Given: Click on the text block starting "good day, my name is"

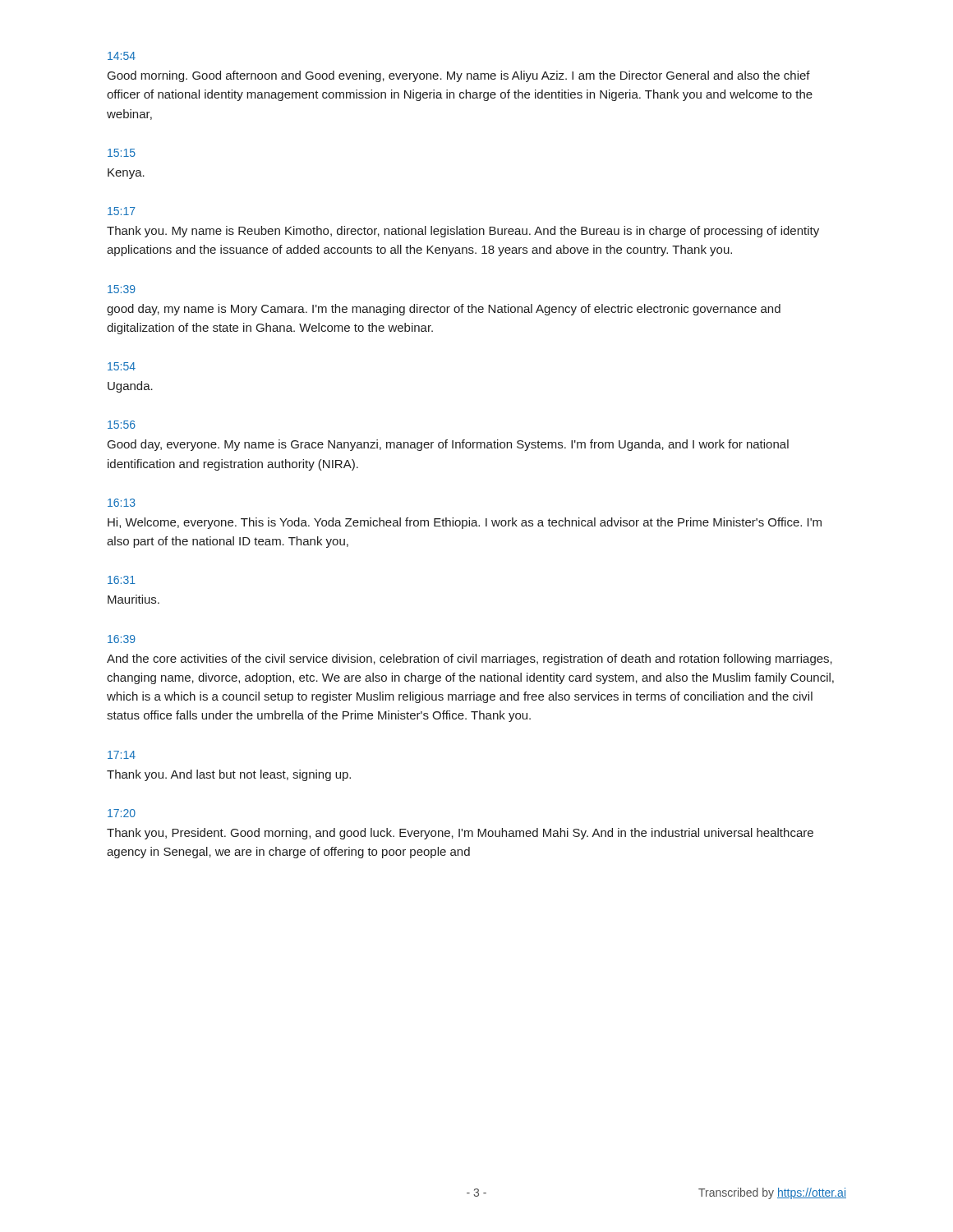Looking at the screenshot, I should [x=476, y=318].
